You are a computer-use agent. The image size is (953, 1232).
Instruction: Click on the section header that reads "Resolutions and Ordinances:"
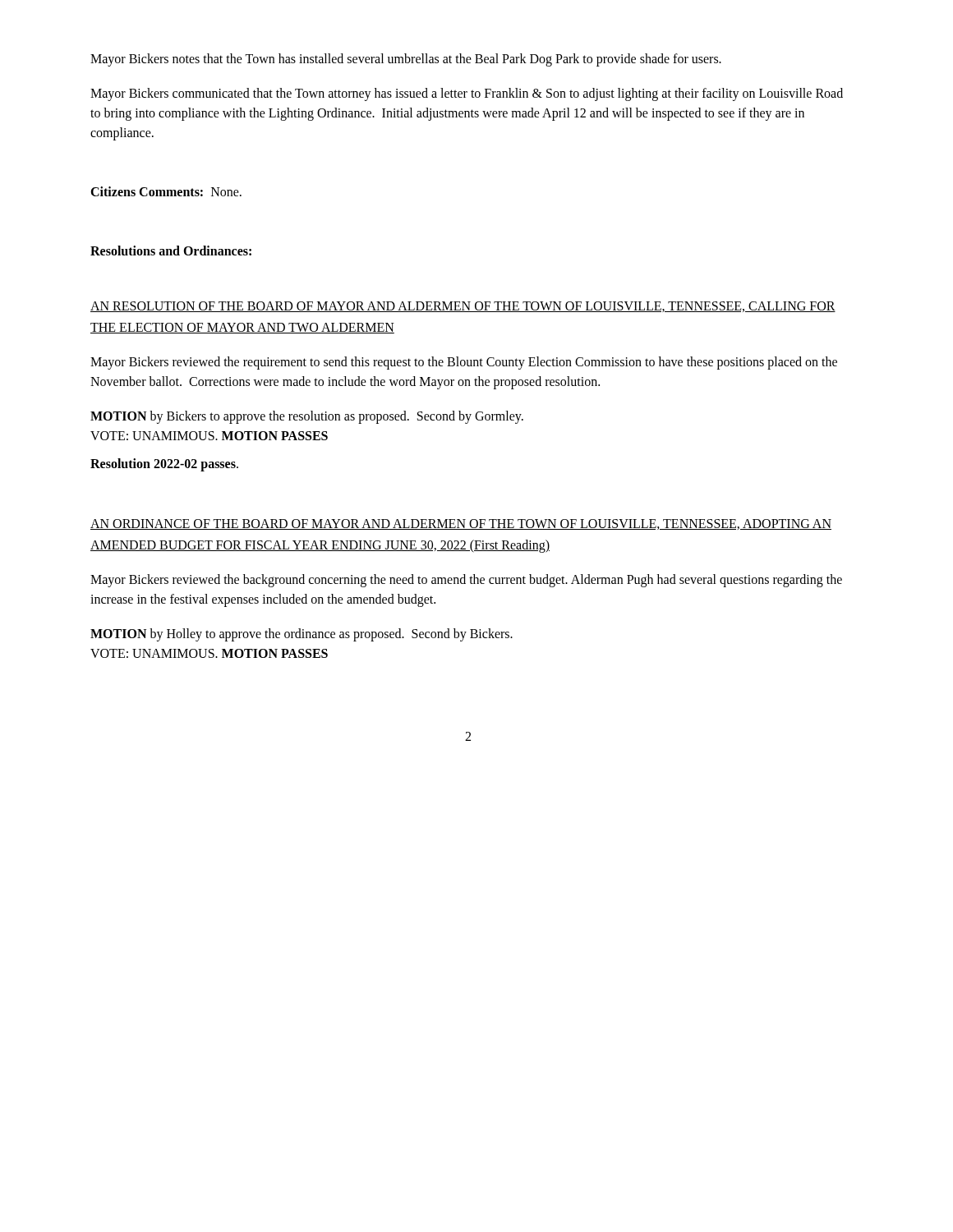[x=171, y=251]
